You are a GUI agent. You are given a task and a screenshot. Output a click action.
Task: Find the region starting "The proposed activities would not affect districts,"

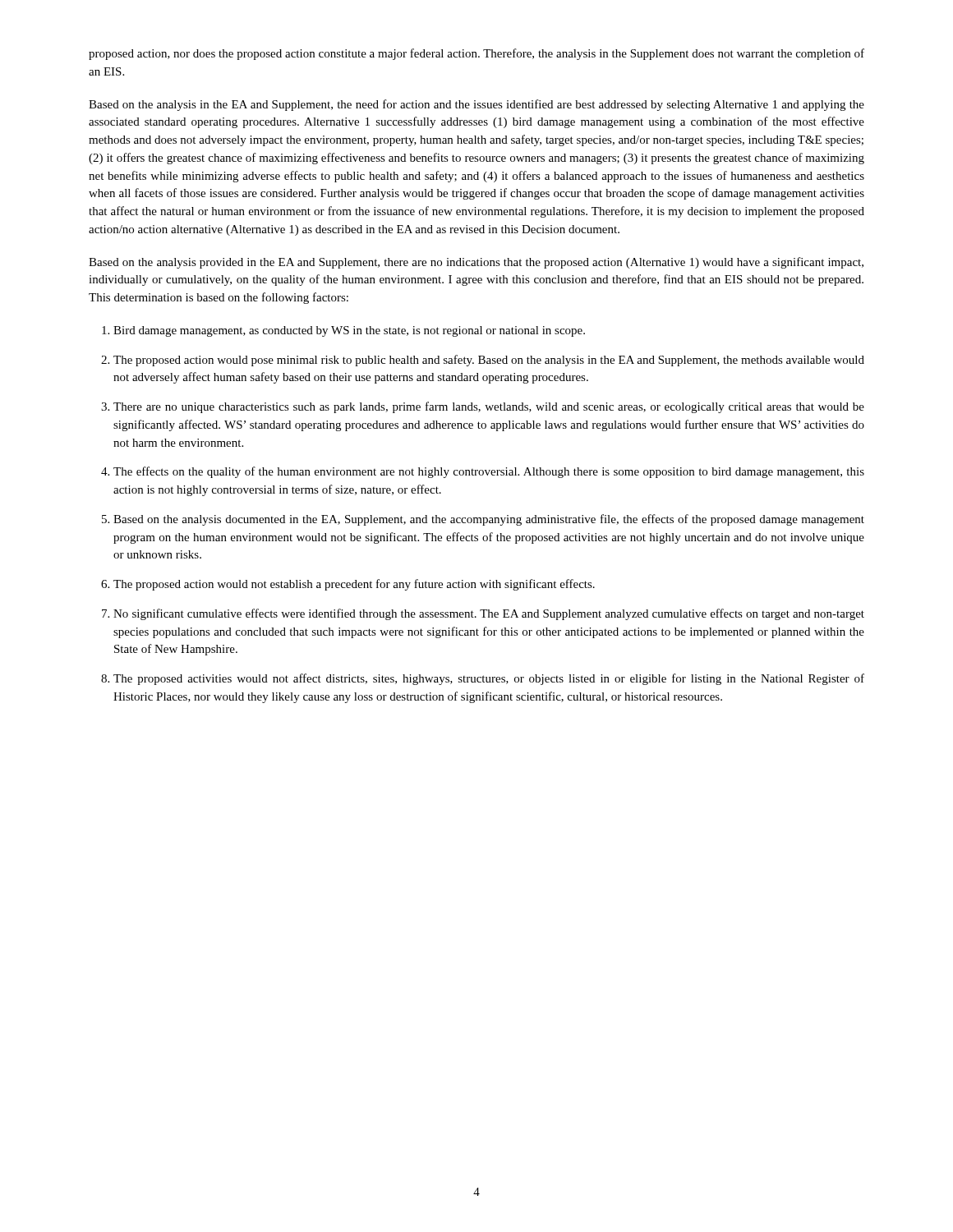(x=489, y=687)
